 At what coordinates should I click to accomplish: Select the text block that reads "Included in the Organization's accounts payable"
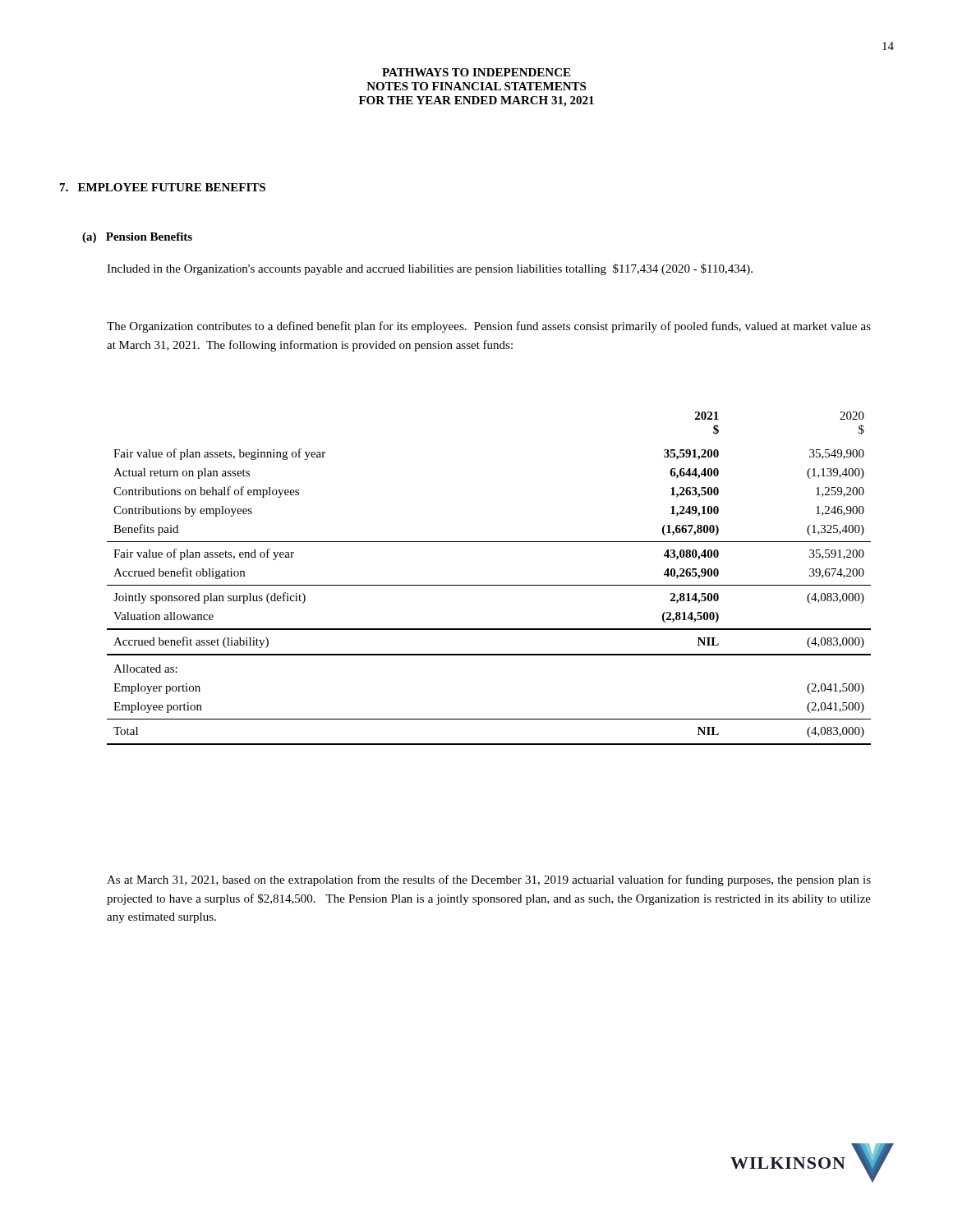pyautogui.click(x=430, y=269)
